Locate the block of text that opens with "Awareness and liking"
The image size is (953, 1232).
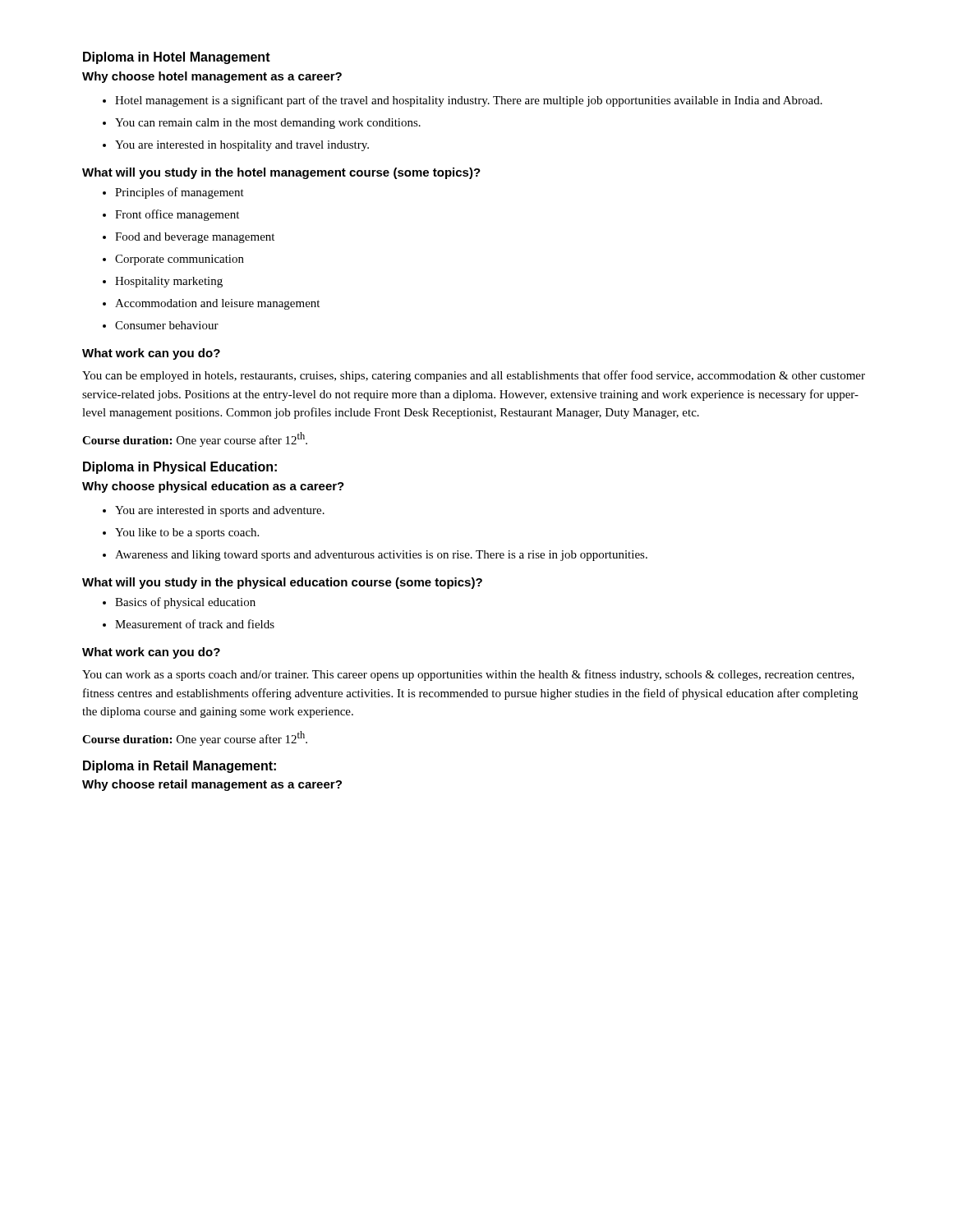(x=476, y=555)
